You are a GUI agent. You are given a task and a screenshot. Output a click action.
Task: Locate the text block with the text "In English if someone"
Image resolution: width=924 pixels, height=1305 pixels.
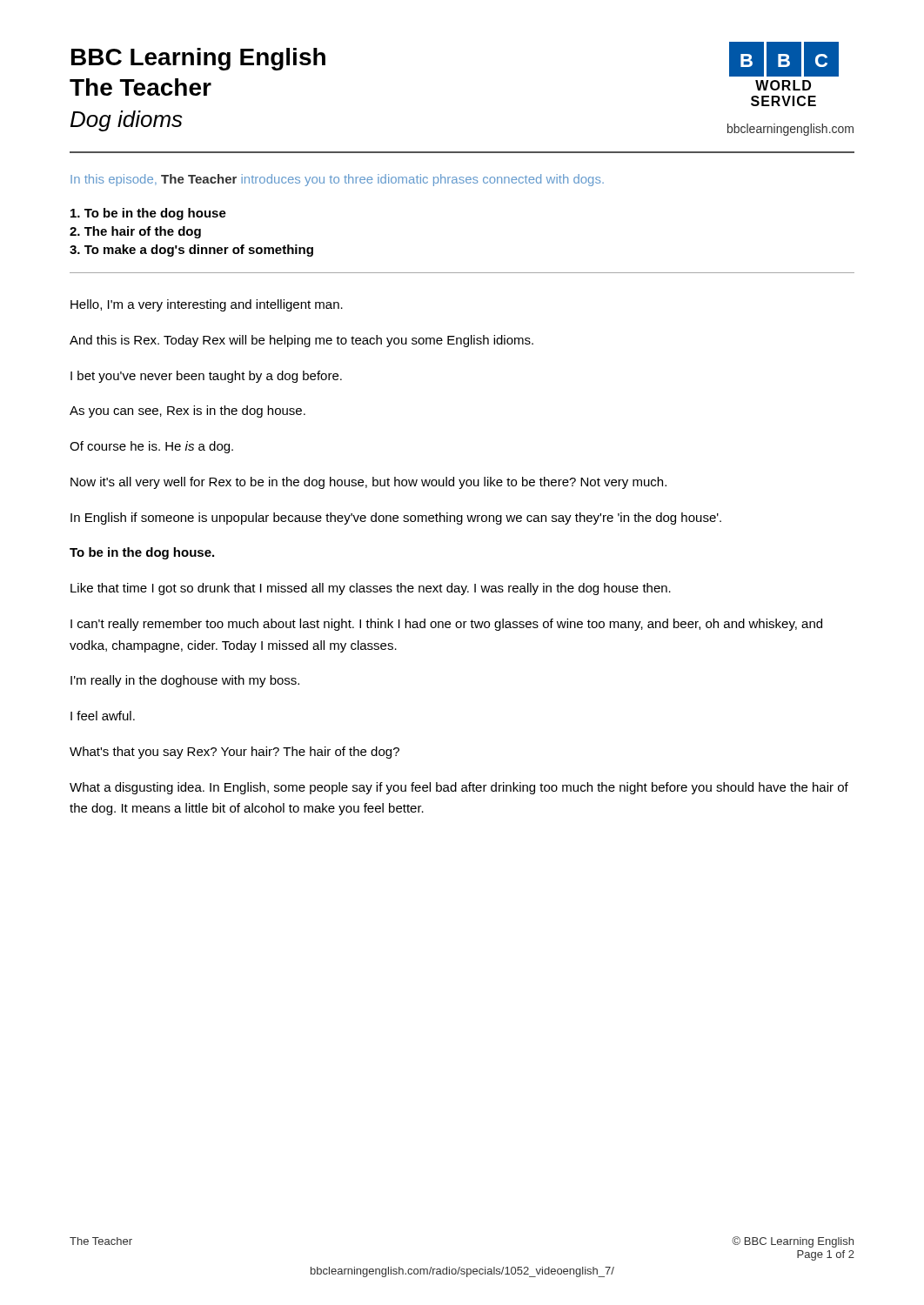tap(396, 517)
